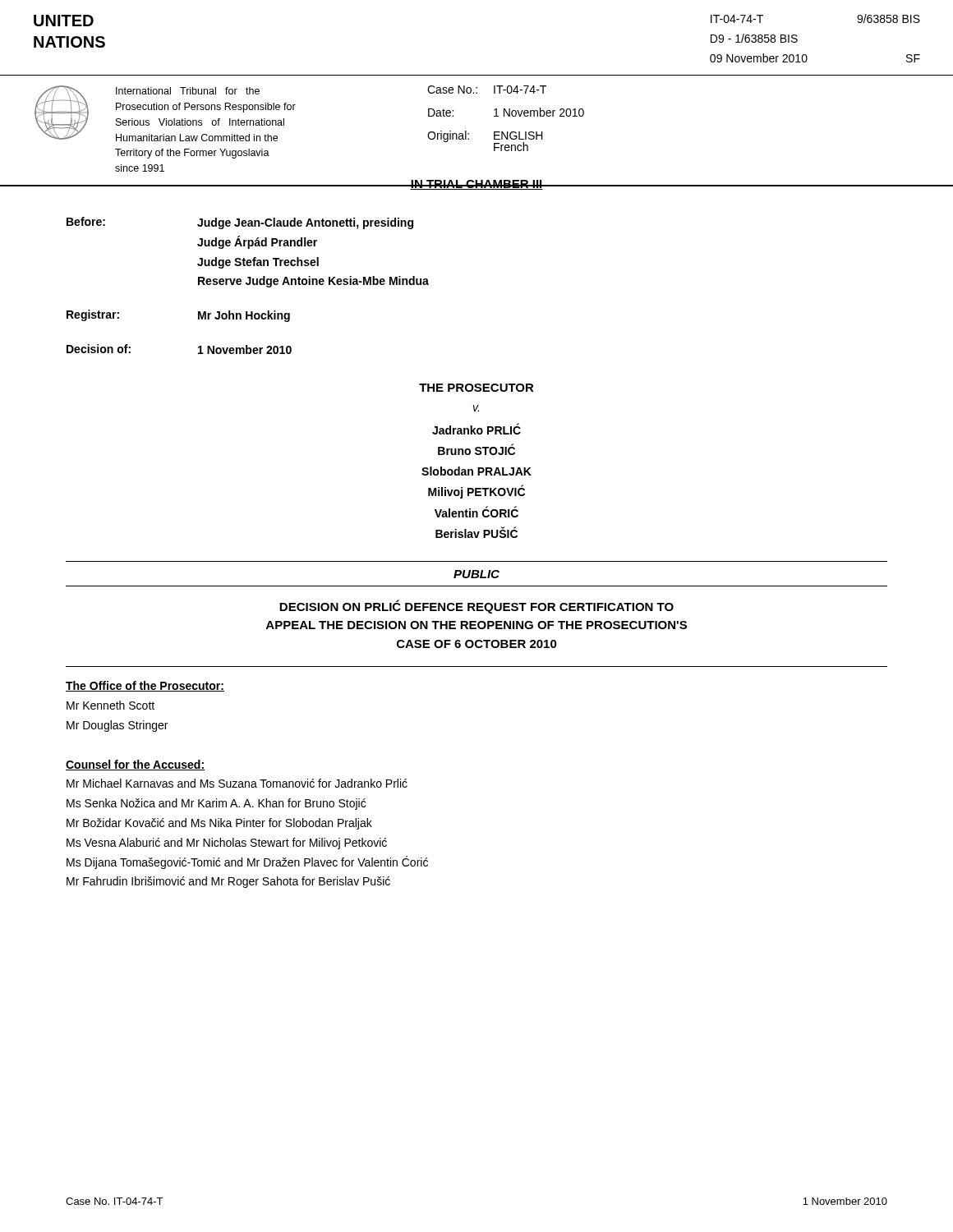The image size is (953, 1232).
Task: Locate the text block that says "The Office of the"
Action: pyautogui.click(x=145, y=706)
